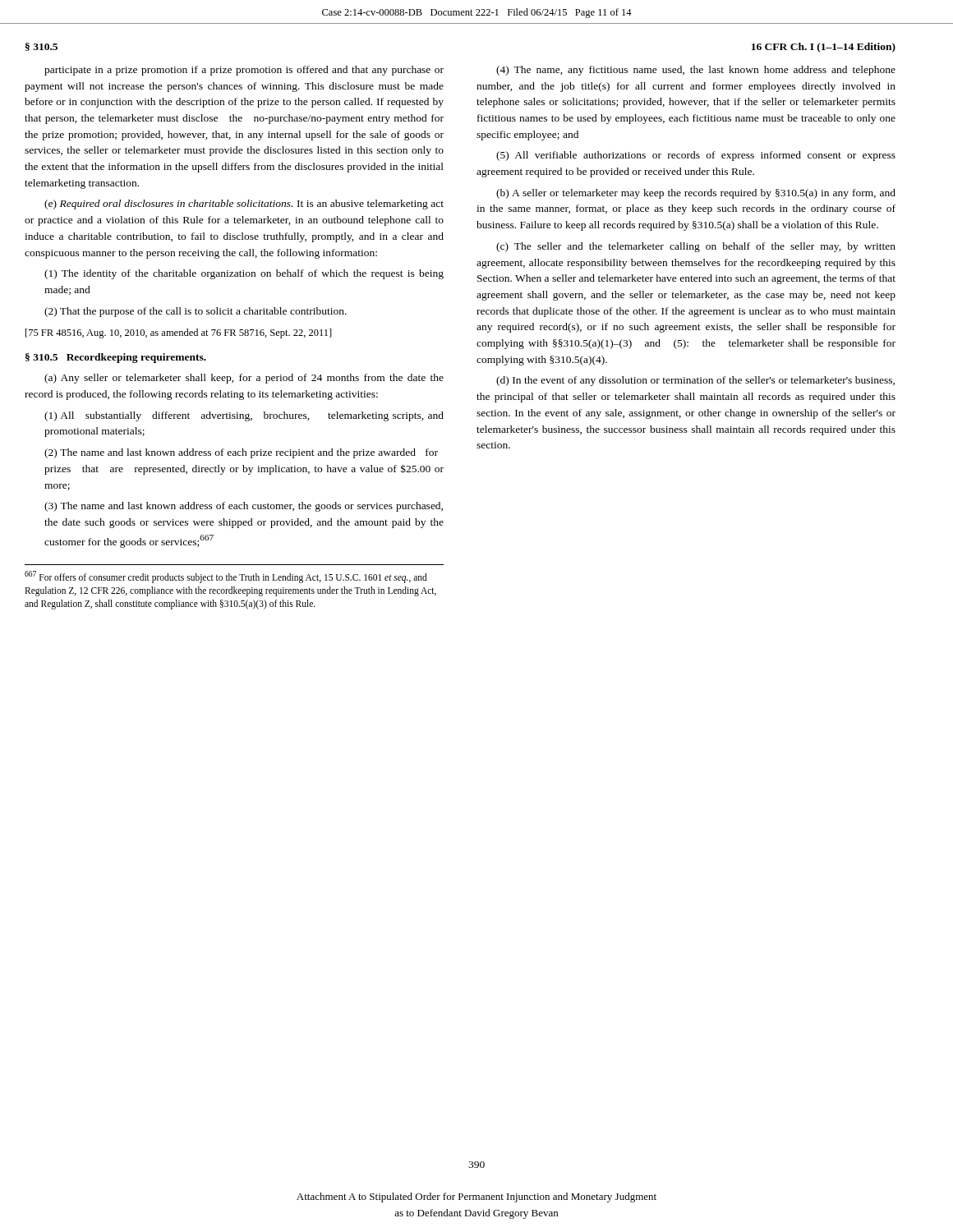Find the element starting "(c) The seller"
This screenshot has width=953, height=1232.
[686, 303]
